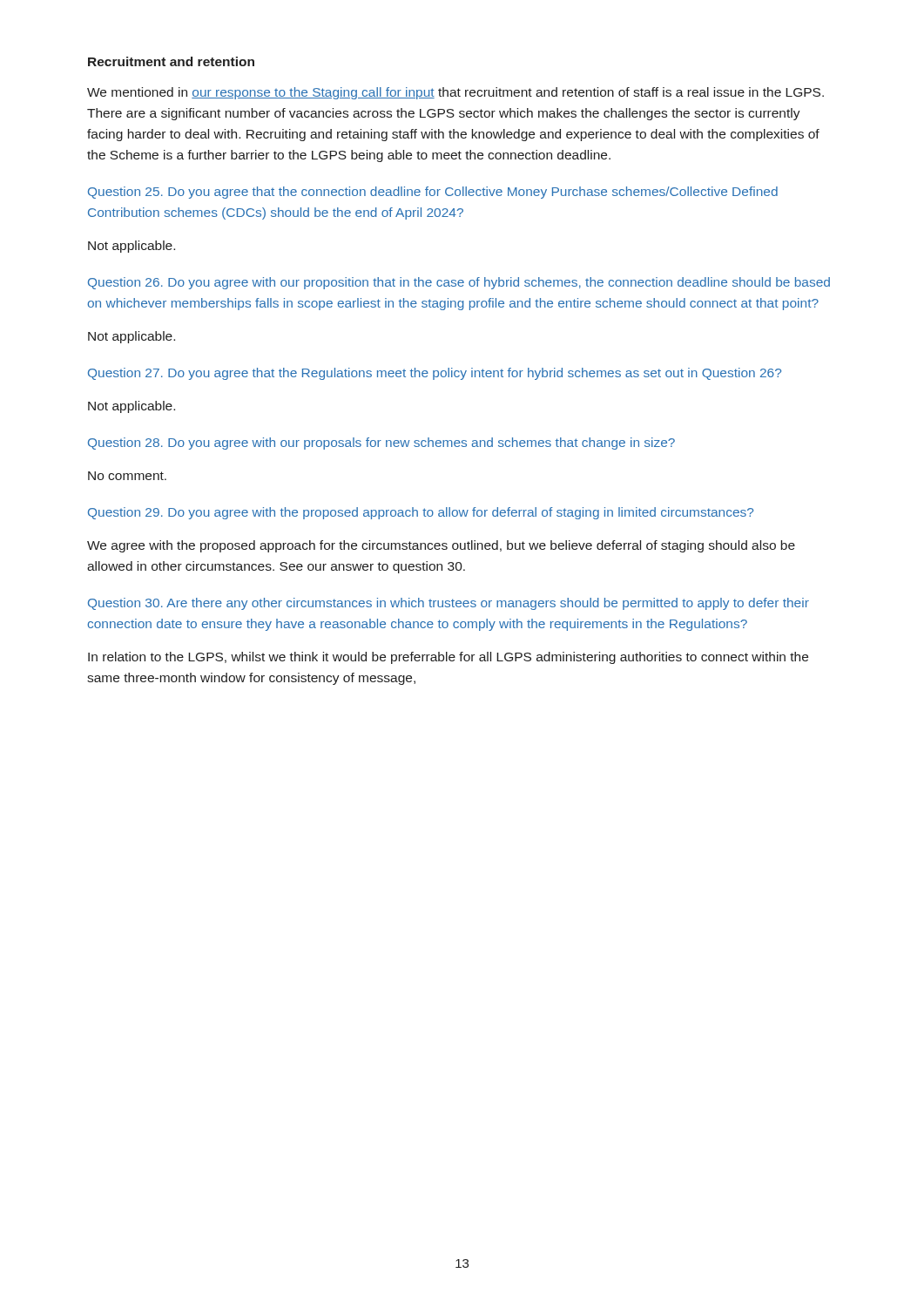Click where it says "No comment."
Viewport: 924px width, 1307px height.
tap(127, 475)
